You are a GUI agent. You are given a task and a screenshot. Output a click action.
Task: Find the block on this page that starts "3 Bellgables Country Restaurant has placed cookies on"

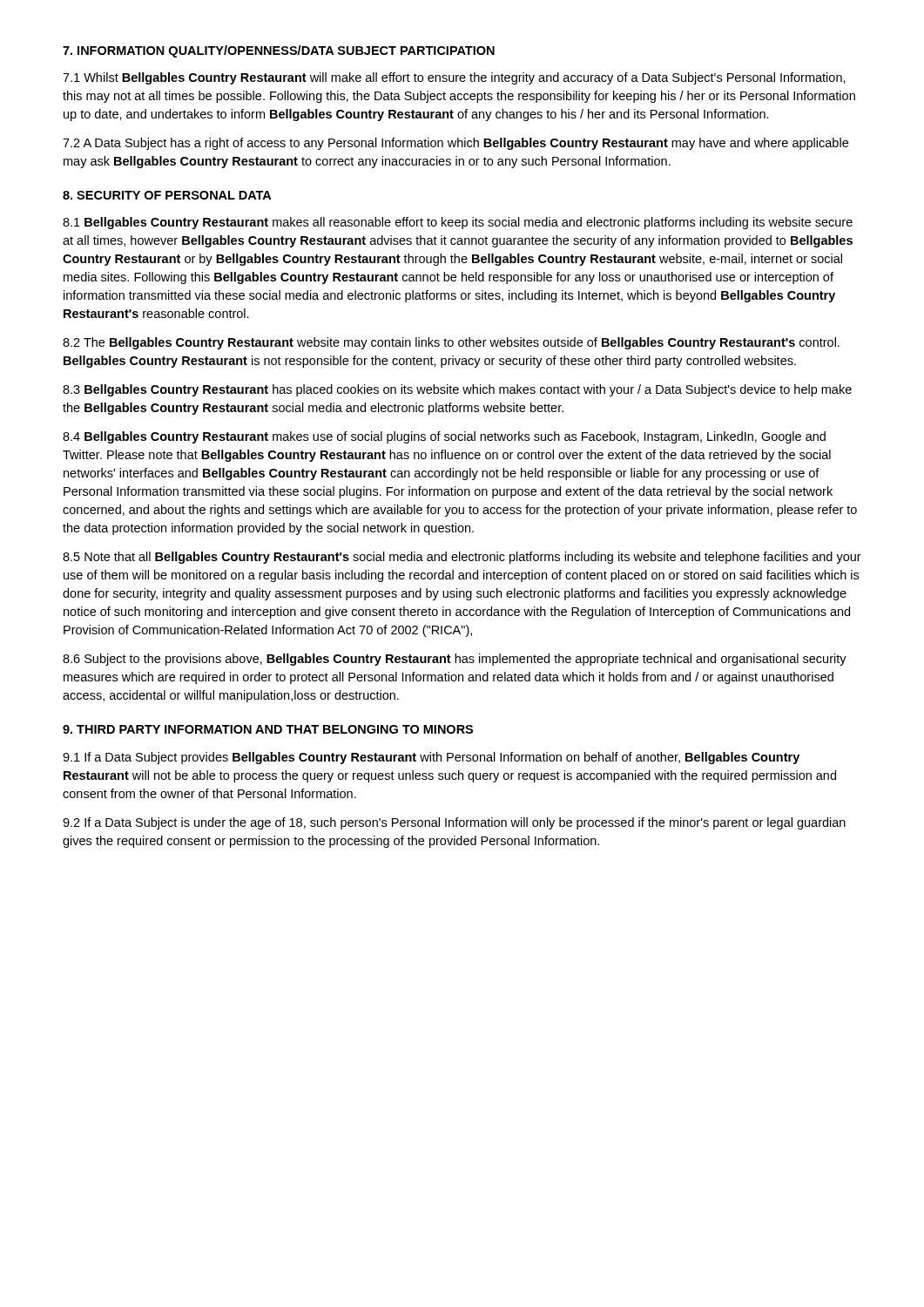[x=457, y=399]
